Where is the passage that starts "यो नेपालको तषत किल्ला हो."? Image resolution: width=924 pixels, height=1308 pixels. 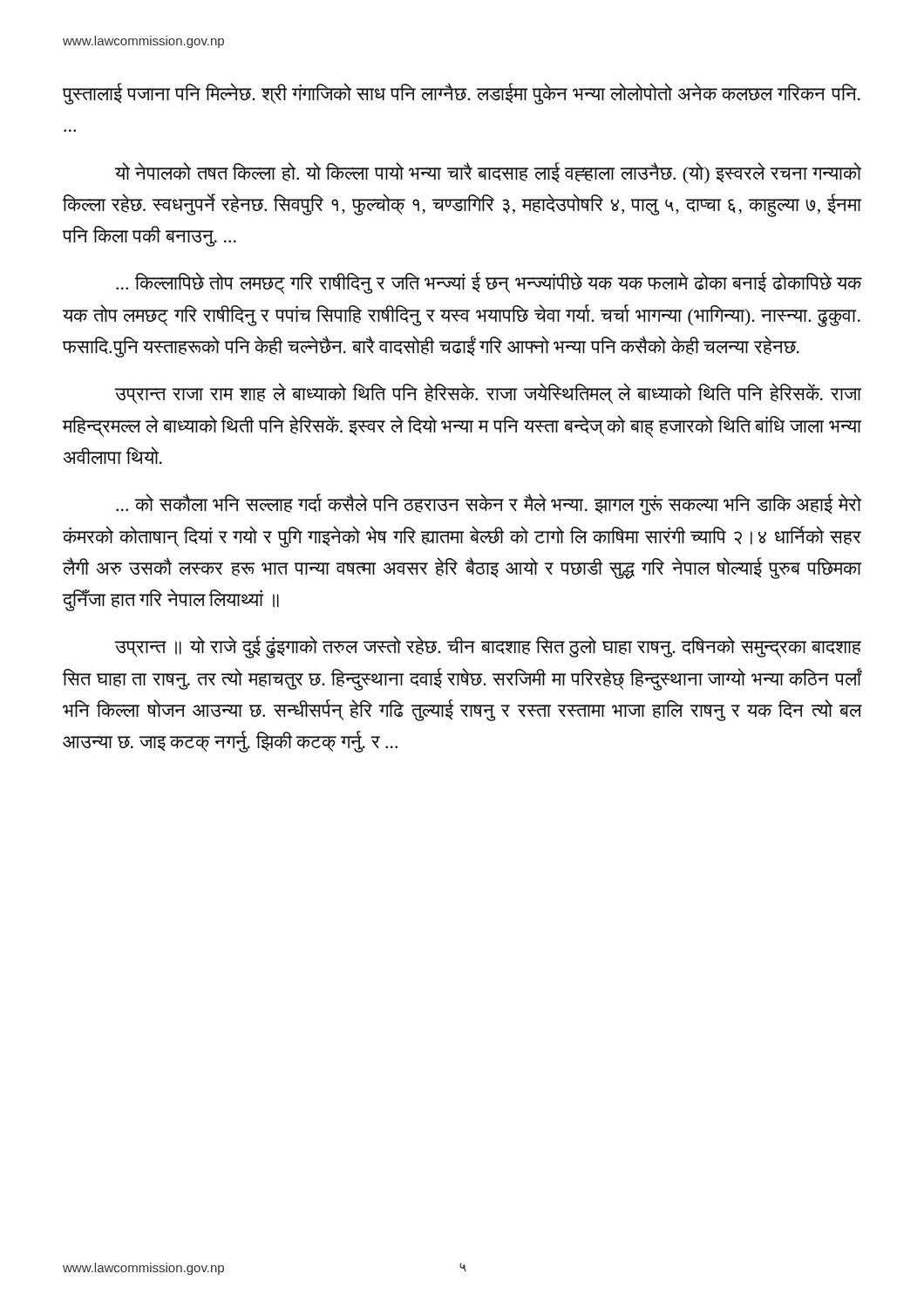point(462,204)
